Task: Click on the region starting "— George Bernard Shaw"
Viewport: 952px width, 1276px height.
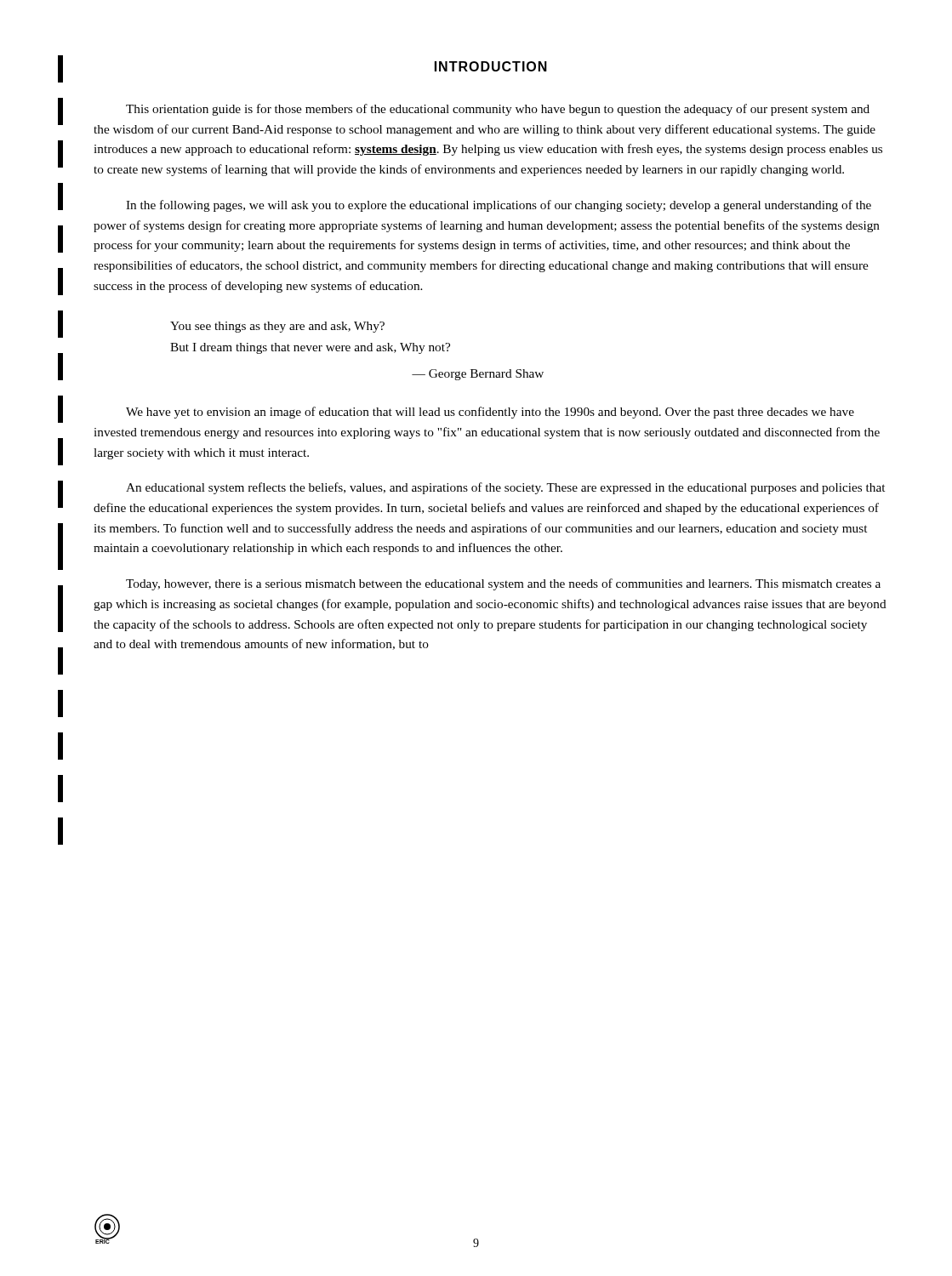Action: [x=478, y=373]
